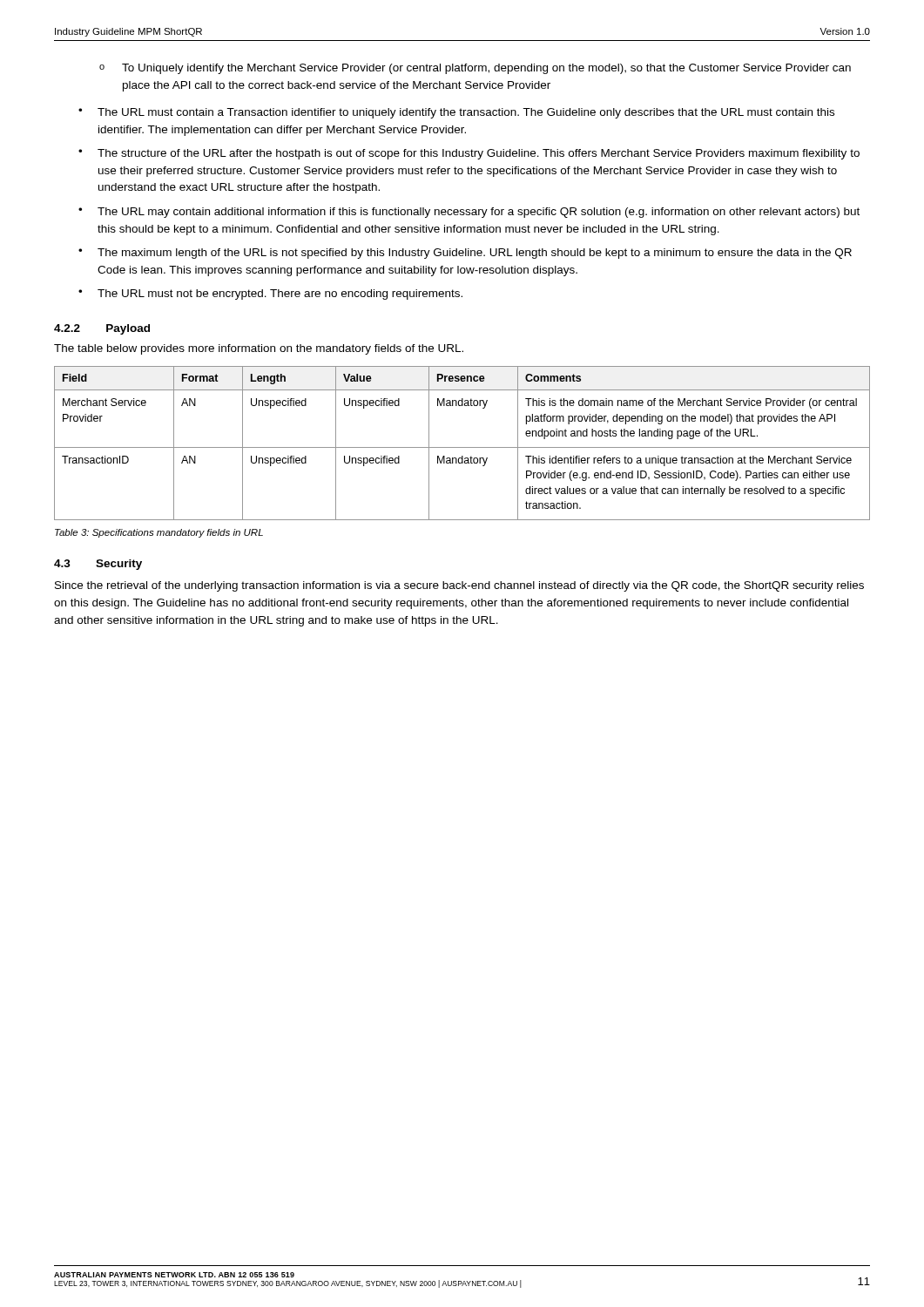Point to the block beginning "• The maximum length of the"

pyautogui.click(x=474, y=261)
